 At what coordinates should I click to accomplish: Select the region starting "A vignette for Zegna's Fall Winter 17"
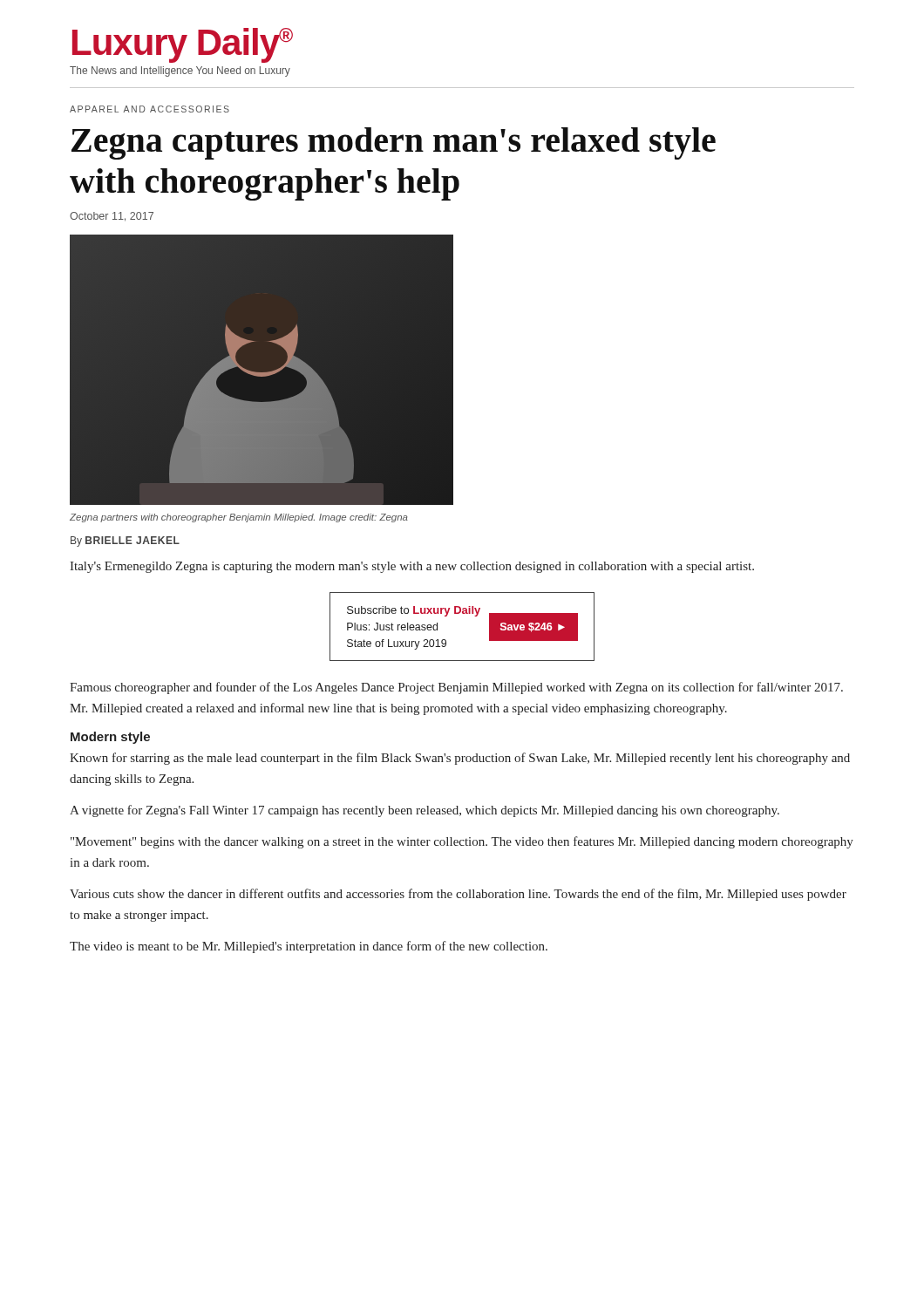[x=425, y=810]
